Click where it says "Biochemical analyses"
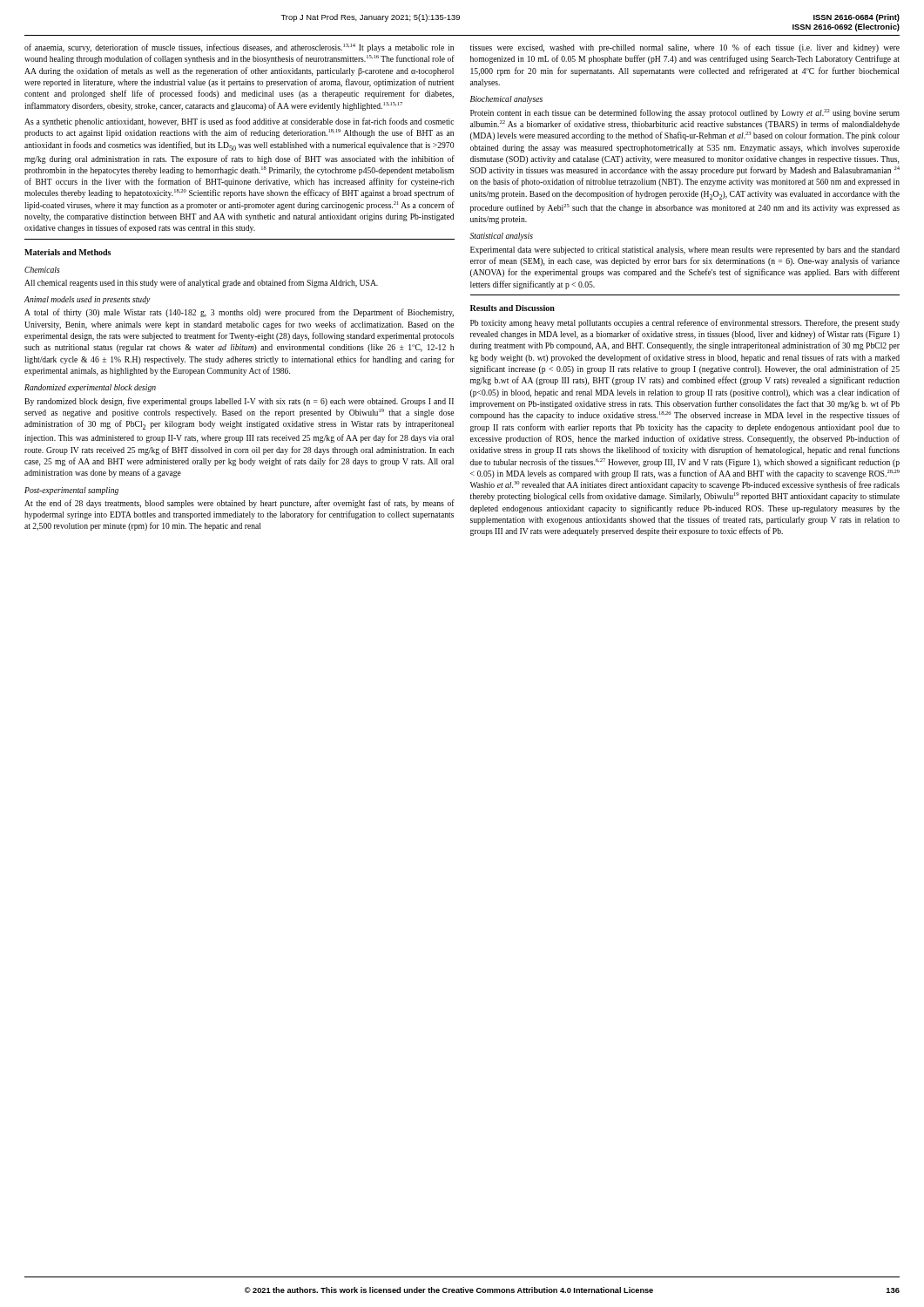The height and width of the screenshot is (1307, 924). tap(506, 99)
